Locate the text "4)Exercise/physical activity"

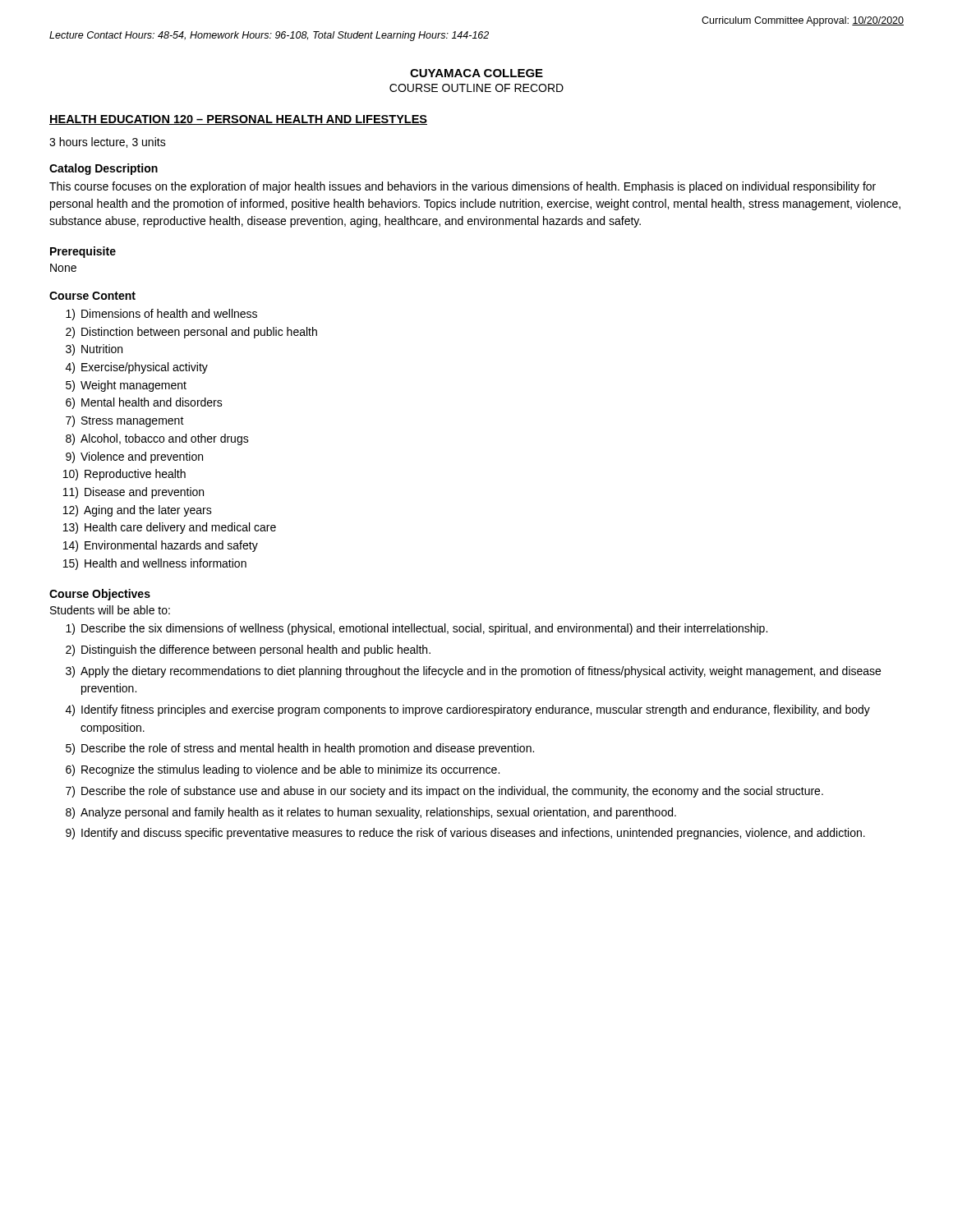(x=129, y=368)
